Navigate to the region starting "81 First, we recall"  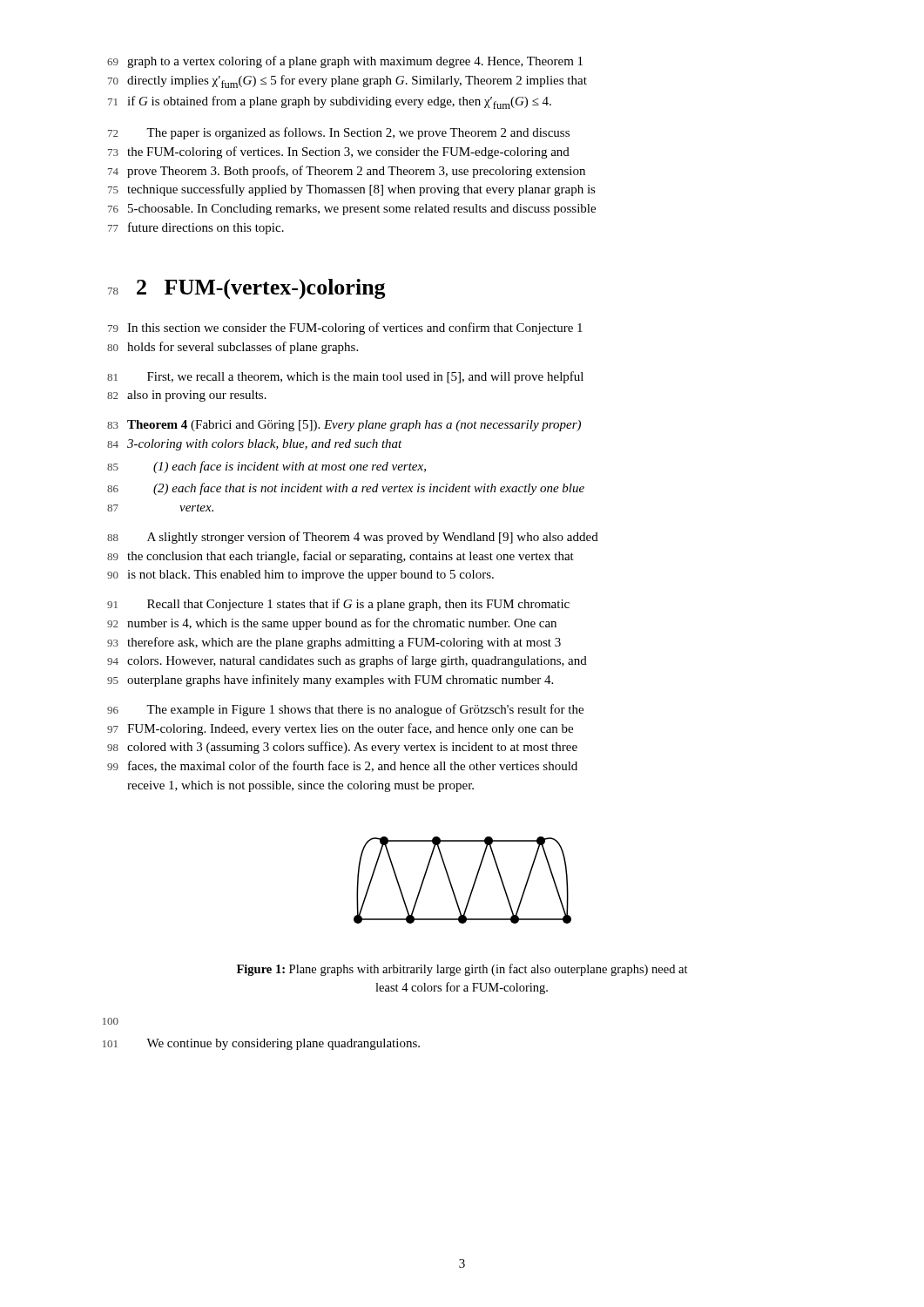(x=462, y=386)
